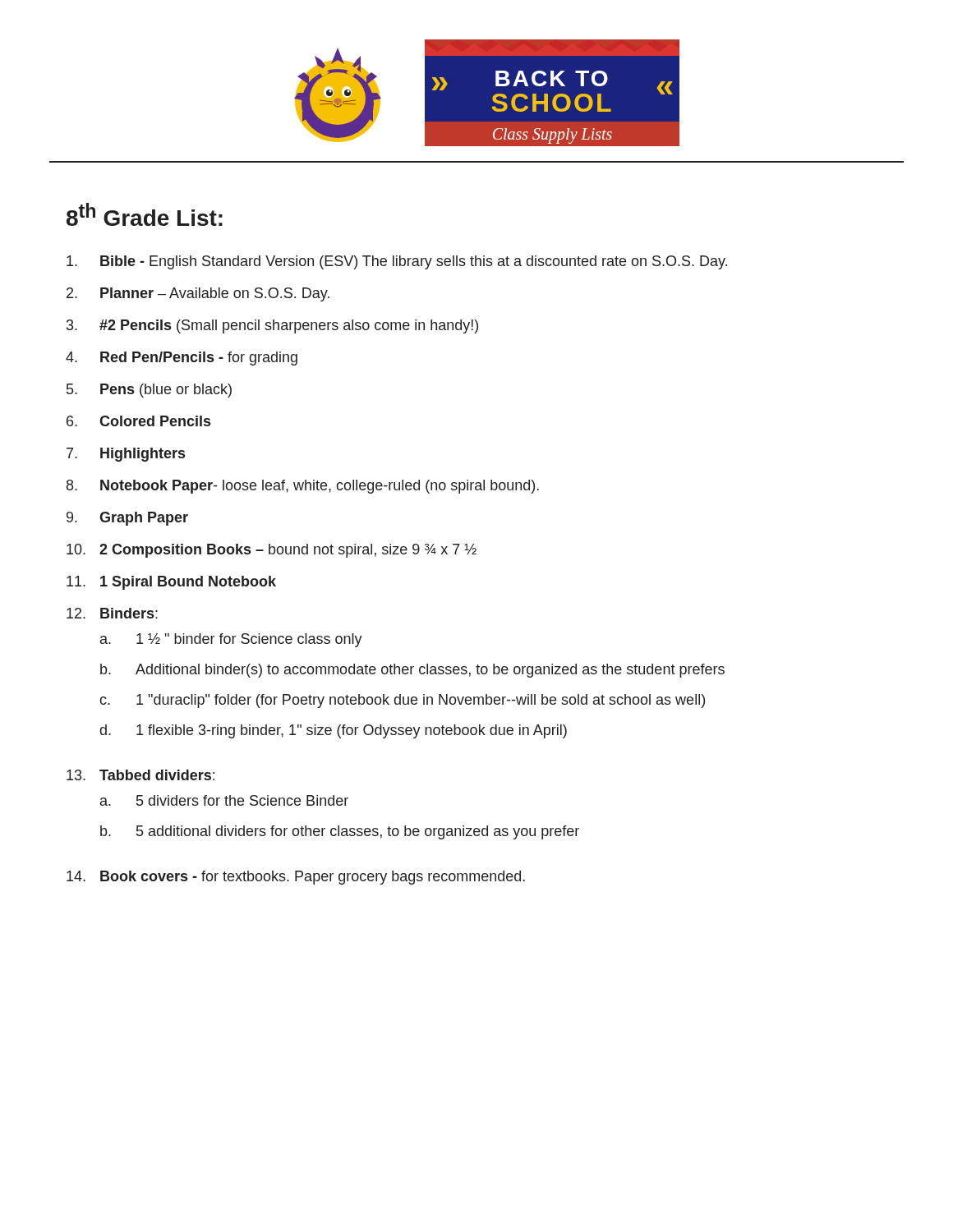Point to "9. Graph Paper"
This screenshot has width=953, height=1232.
tap(127, 518)
